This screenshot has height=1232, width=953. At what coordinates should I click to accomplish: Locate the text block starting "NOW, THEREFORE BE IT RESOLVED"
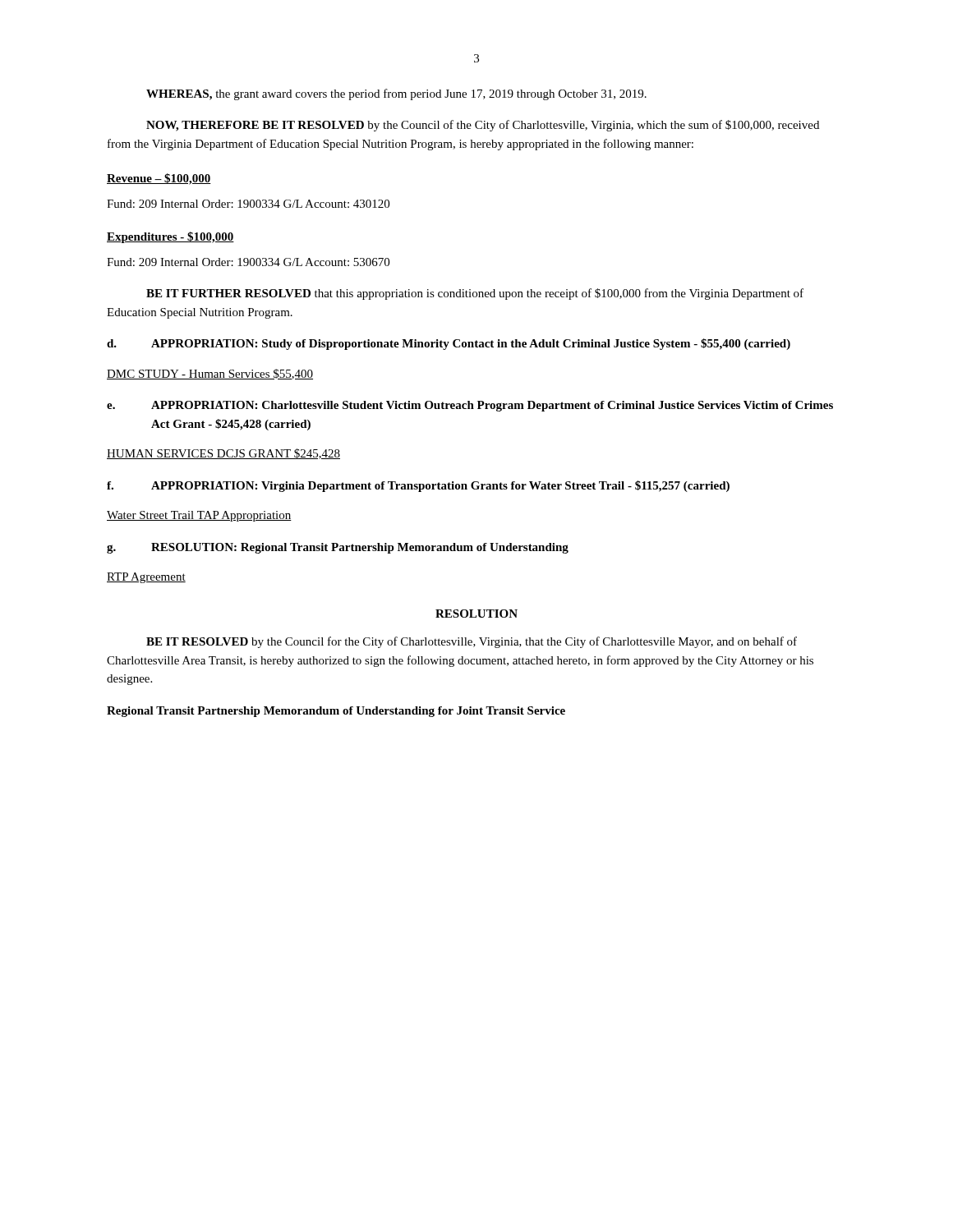[x=463, y=134]
